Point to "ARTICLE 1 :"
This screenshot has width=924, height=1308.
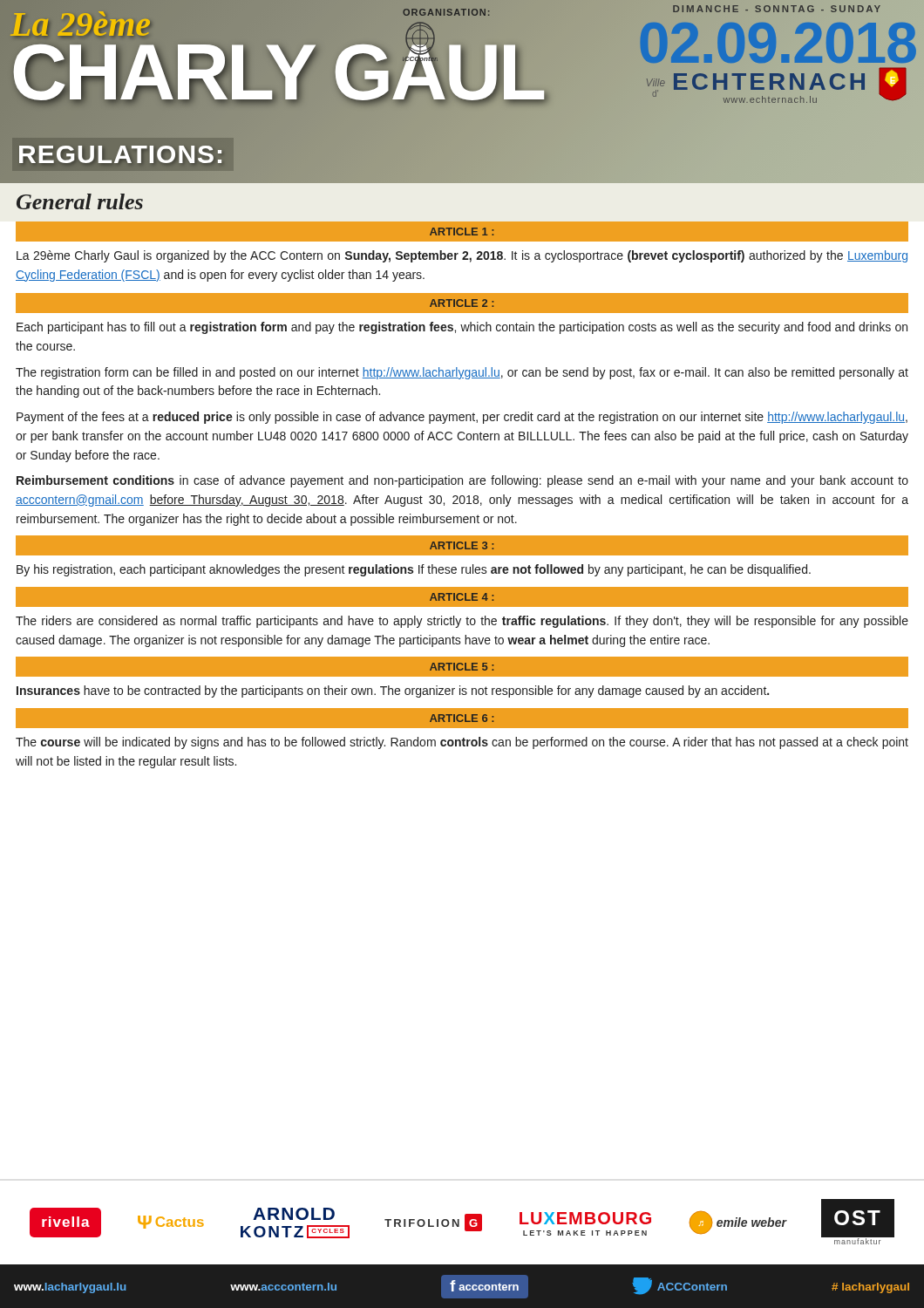click(x=462, y=232)
